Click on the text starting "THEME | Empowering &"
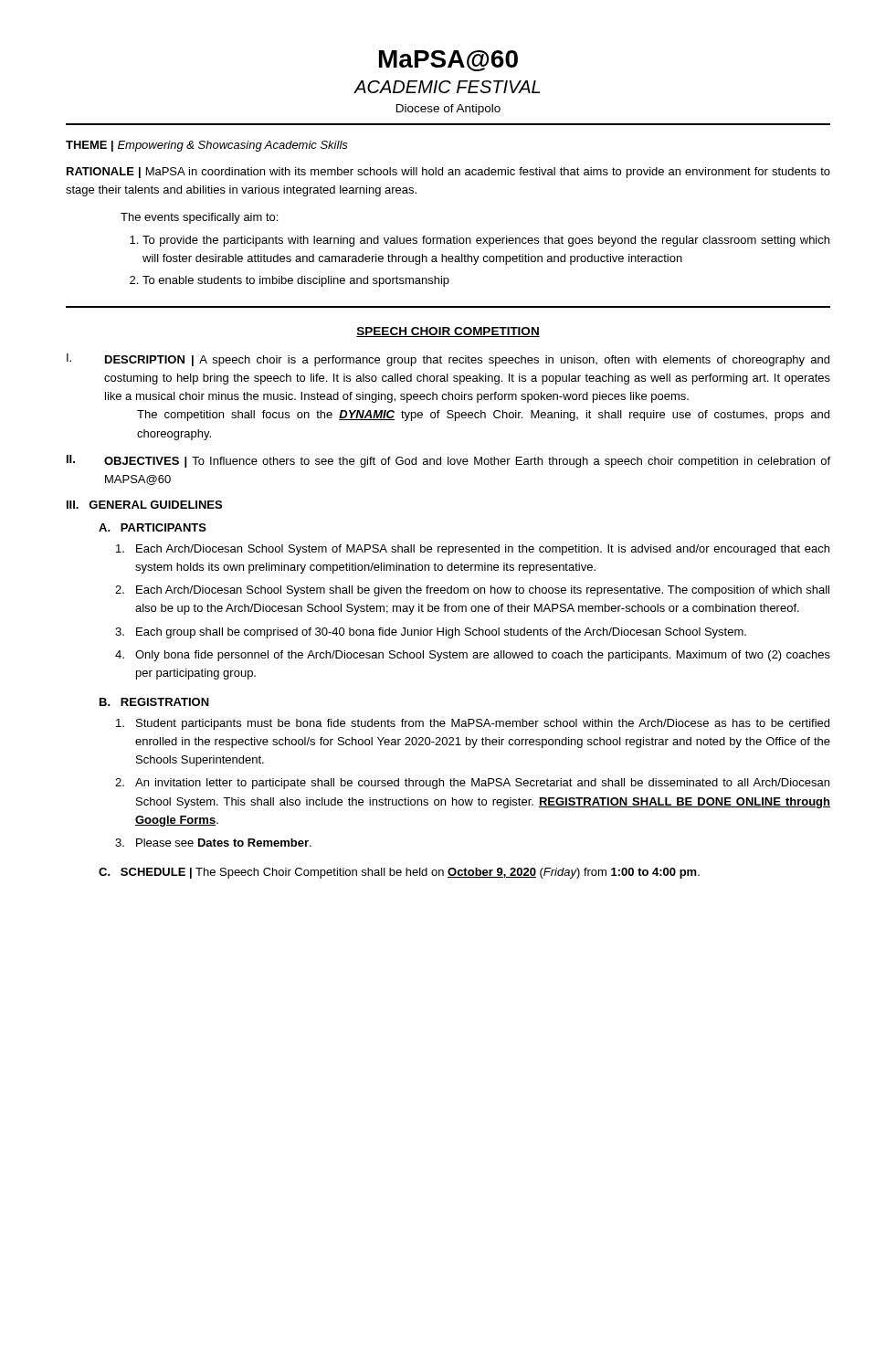This screenshot has height=1370, width=896. [207, 145]
